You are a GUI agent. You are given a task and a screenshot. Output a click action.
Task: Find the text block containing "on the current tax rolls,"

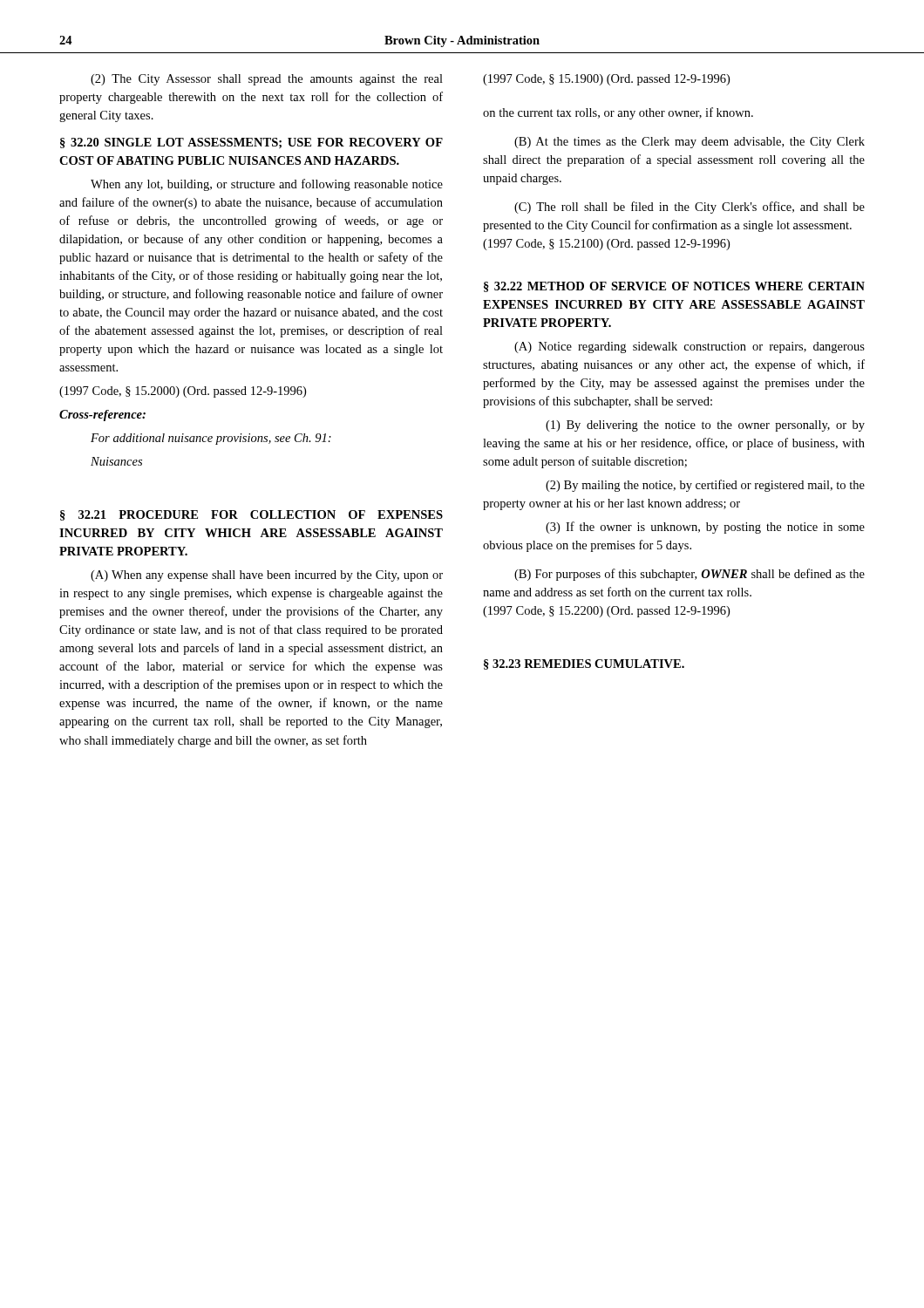point(674,113)
